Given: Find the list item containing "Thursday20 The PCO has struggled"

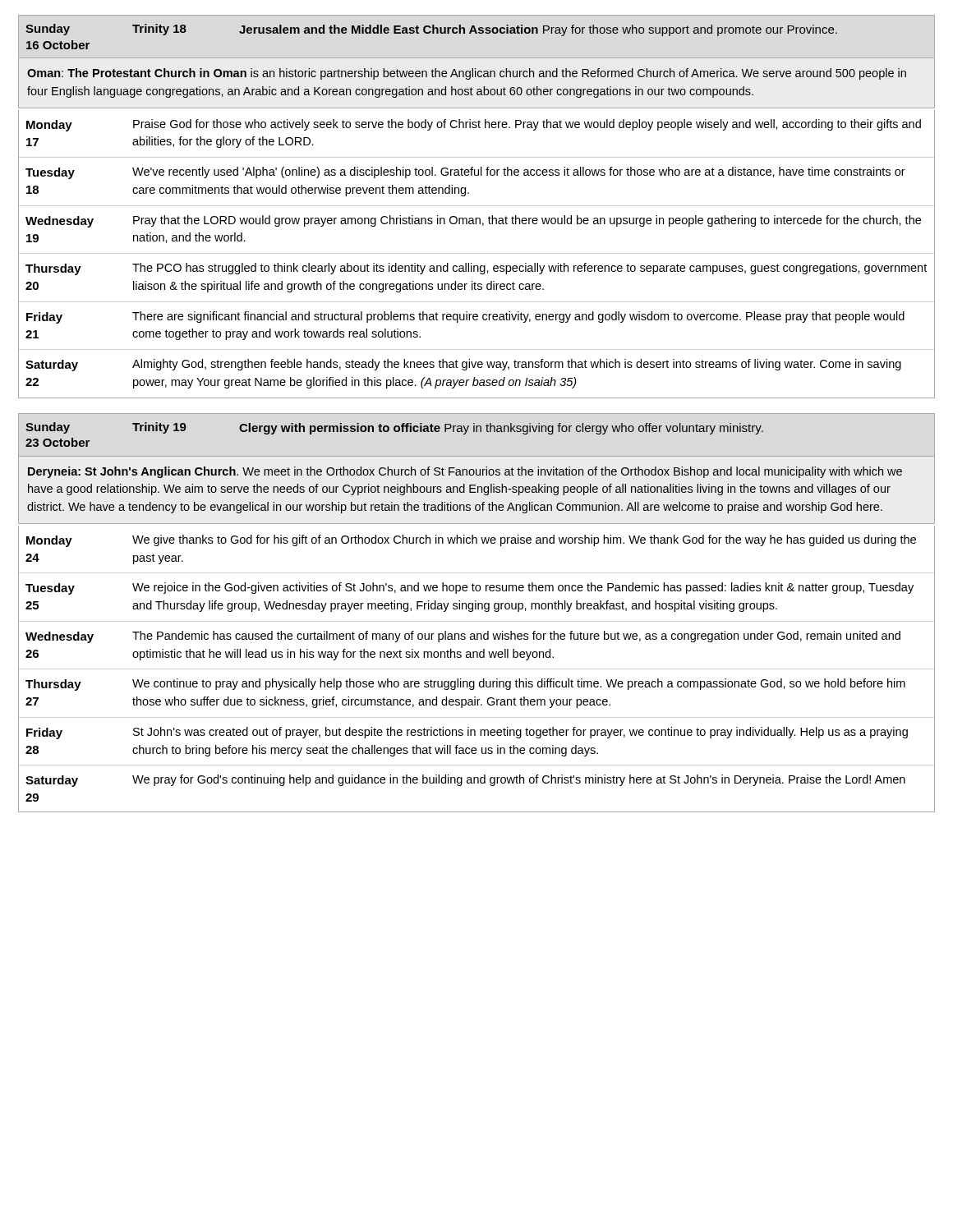Looking at the screenshot, I should click(476, 277).
